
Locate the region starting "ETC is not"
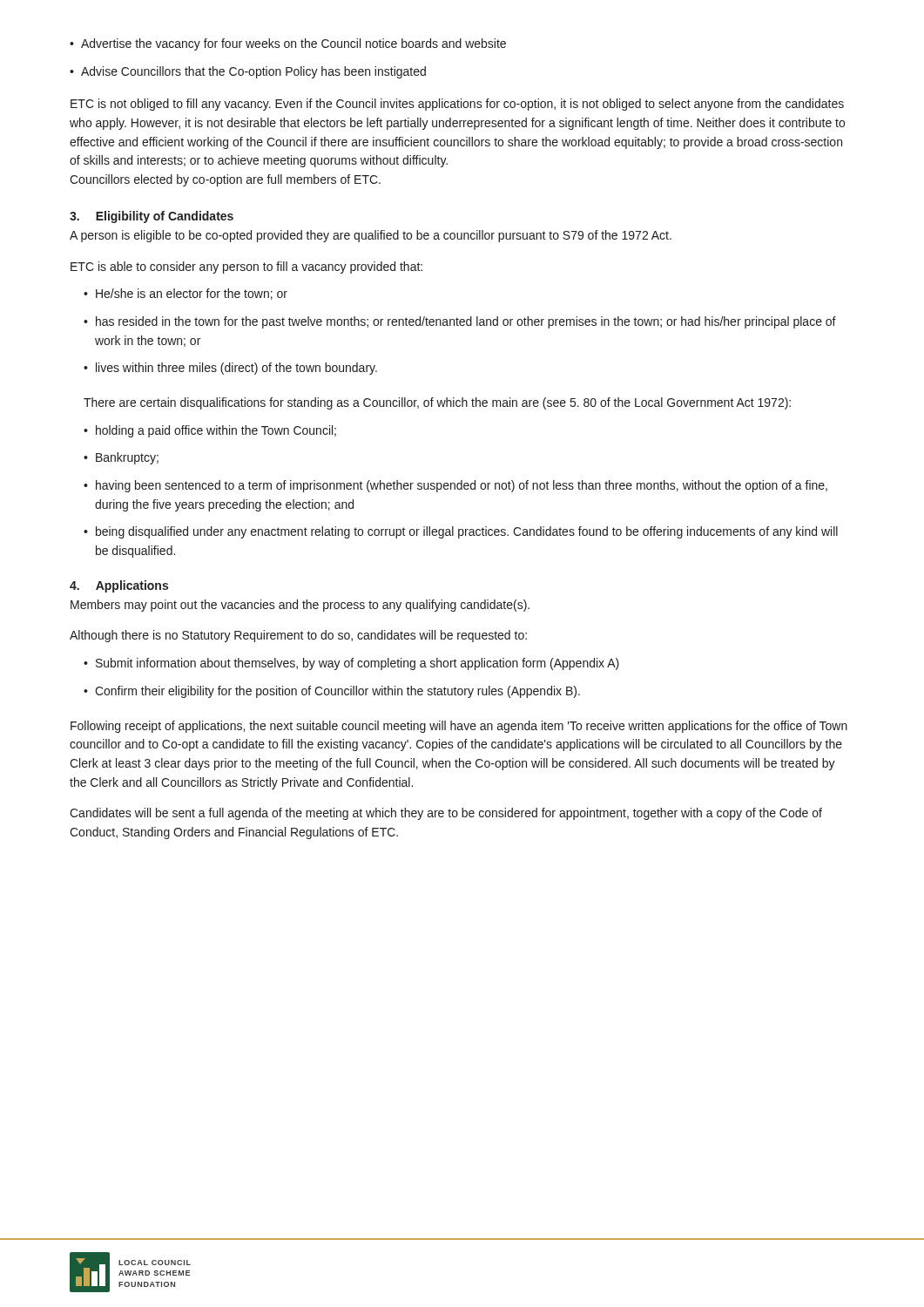[x=458, y=142]
